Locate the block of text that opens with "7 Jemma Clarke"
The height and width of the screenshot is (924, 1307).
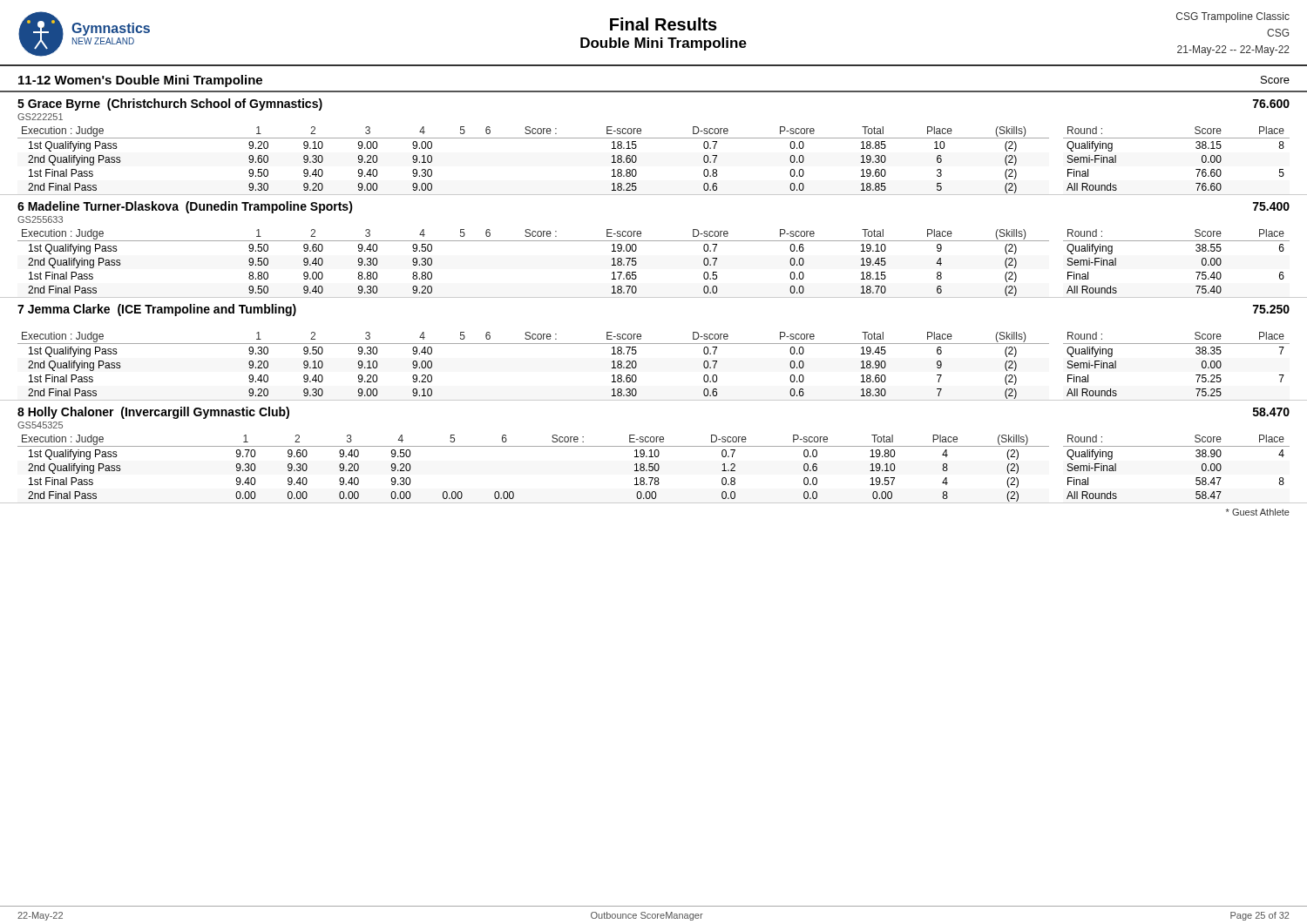click(x=654, y=351)
